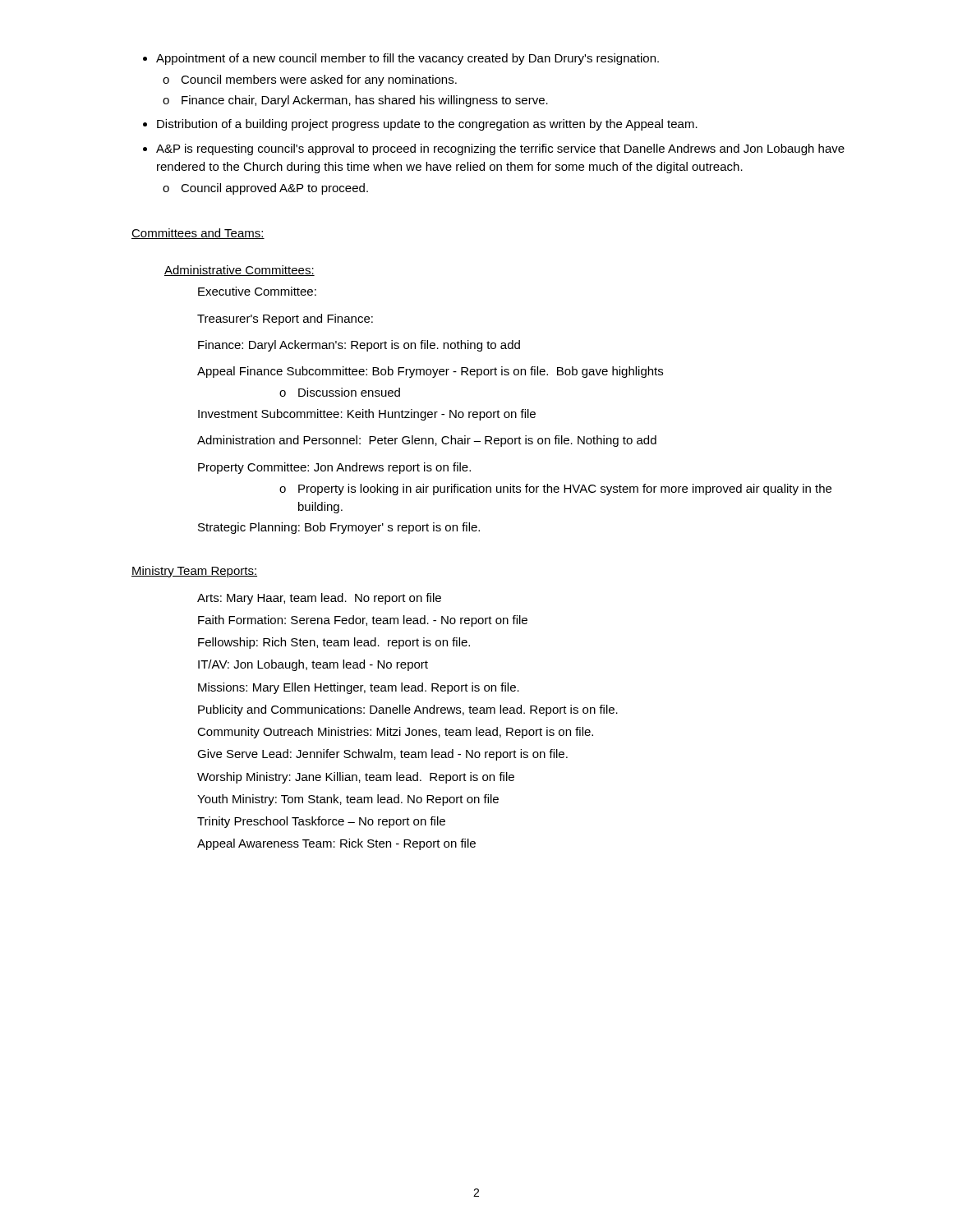The height and width of the screenshot is (1232, 953).
Task: Where is the passage that starts "Appeal Awareness Team: Rick"?
Action: point(337,843)
